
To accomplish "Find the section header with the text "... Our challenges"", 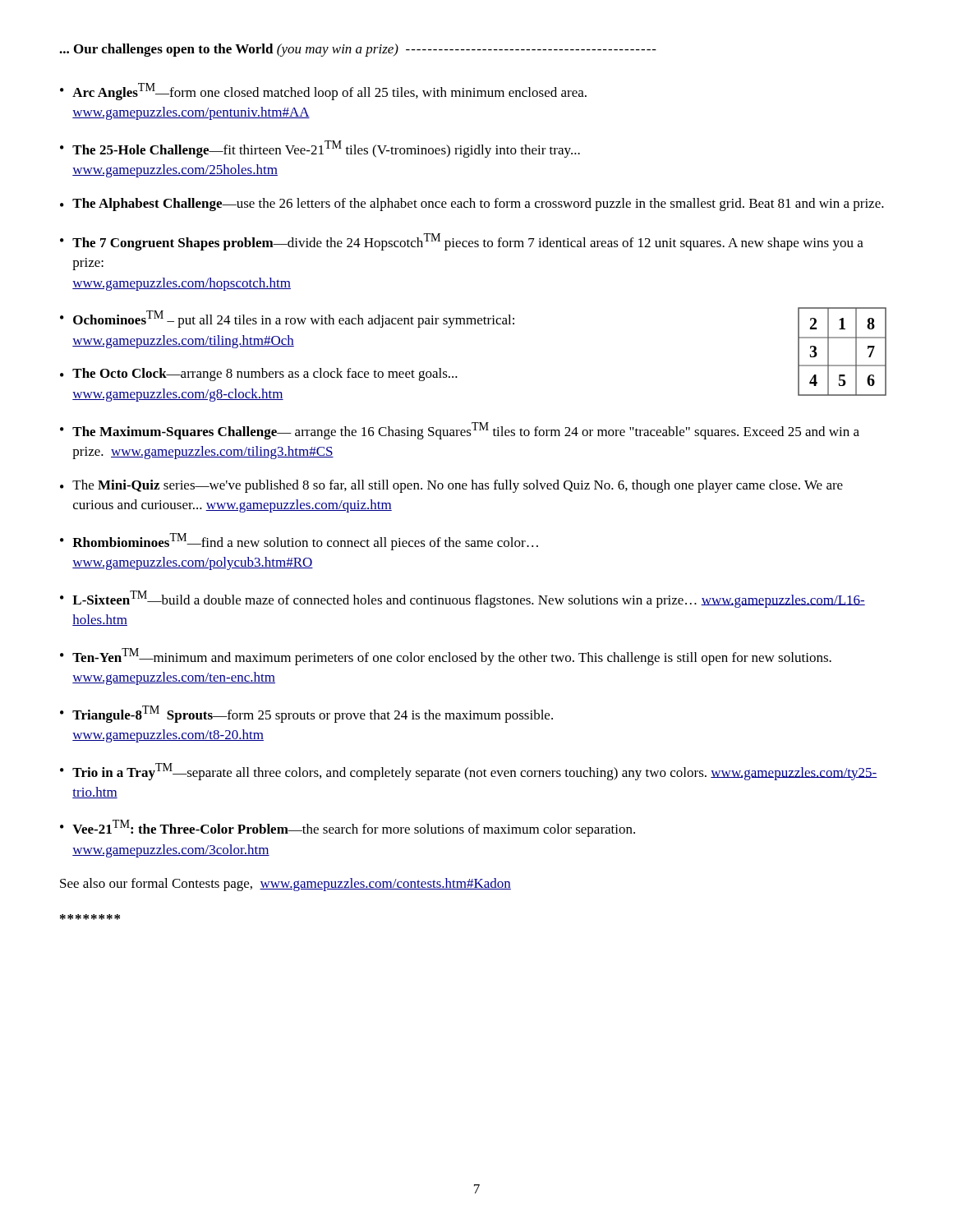I will tap(358, 49).
